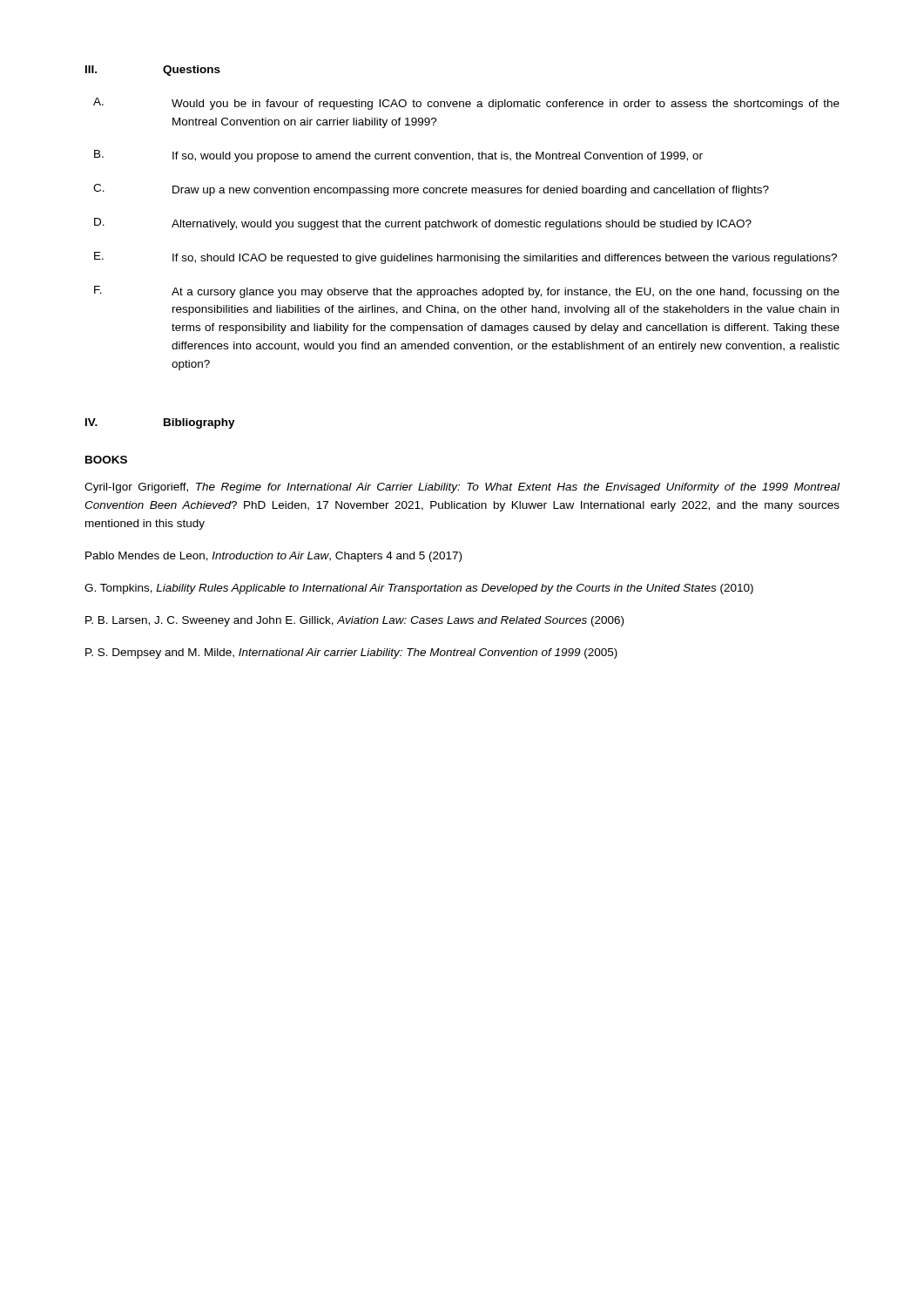Find the passage starting "IV. Bibliography"
924x1307 pixels.
tap(160, 422)
